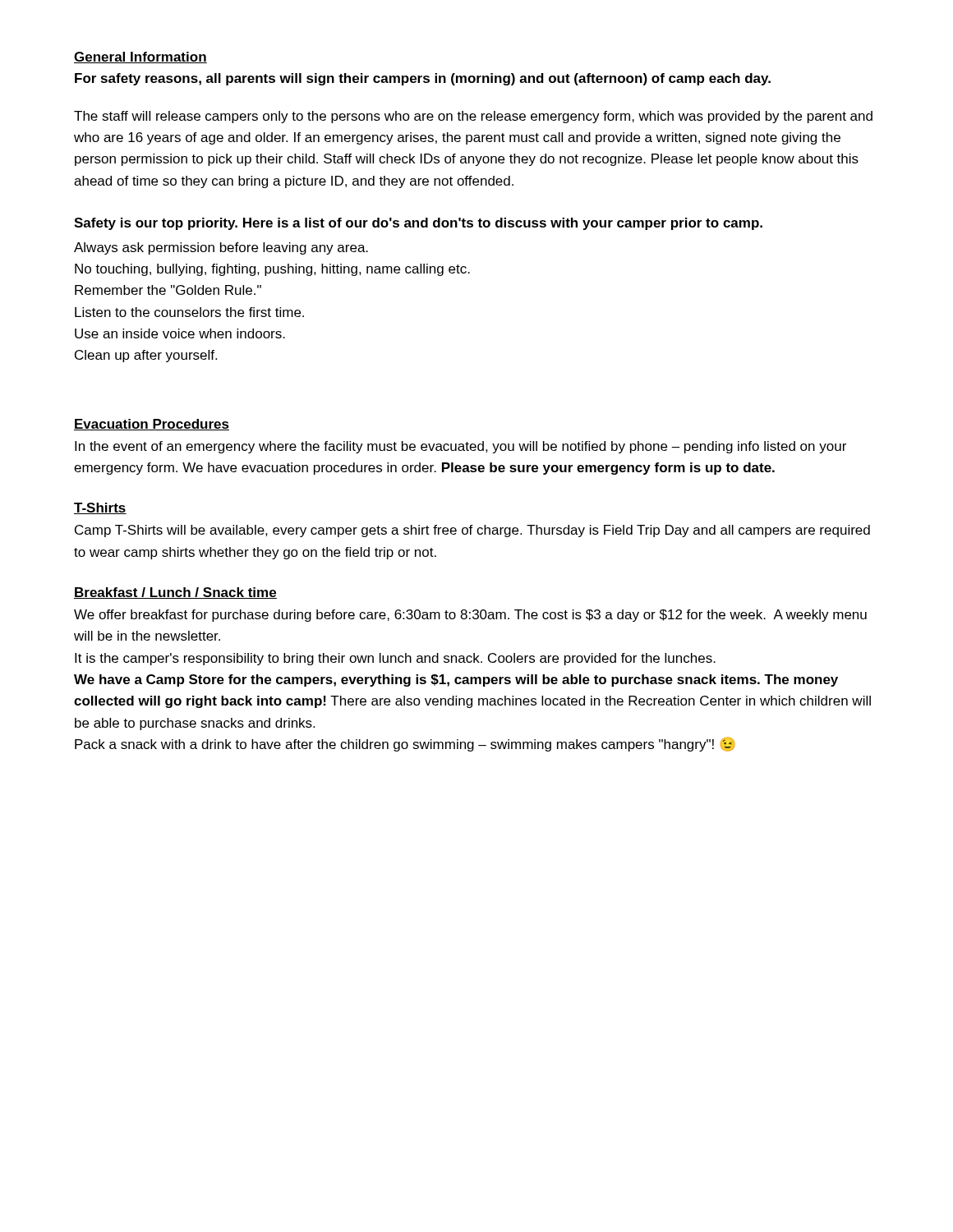Navigate to the block starting "Clean up after yourself."
This screenshot has height=1232, width=953.
click(x=146, y=355)
